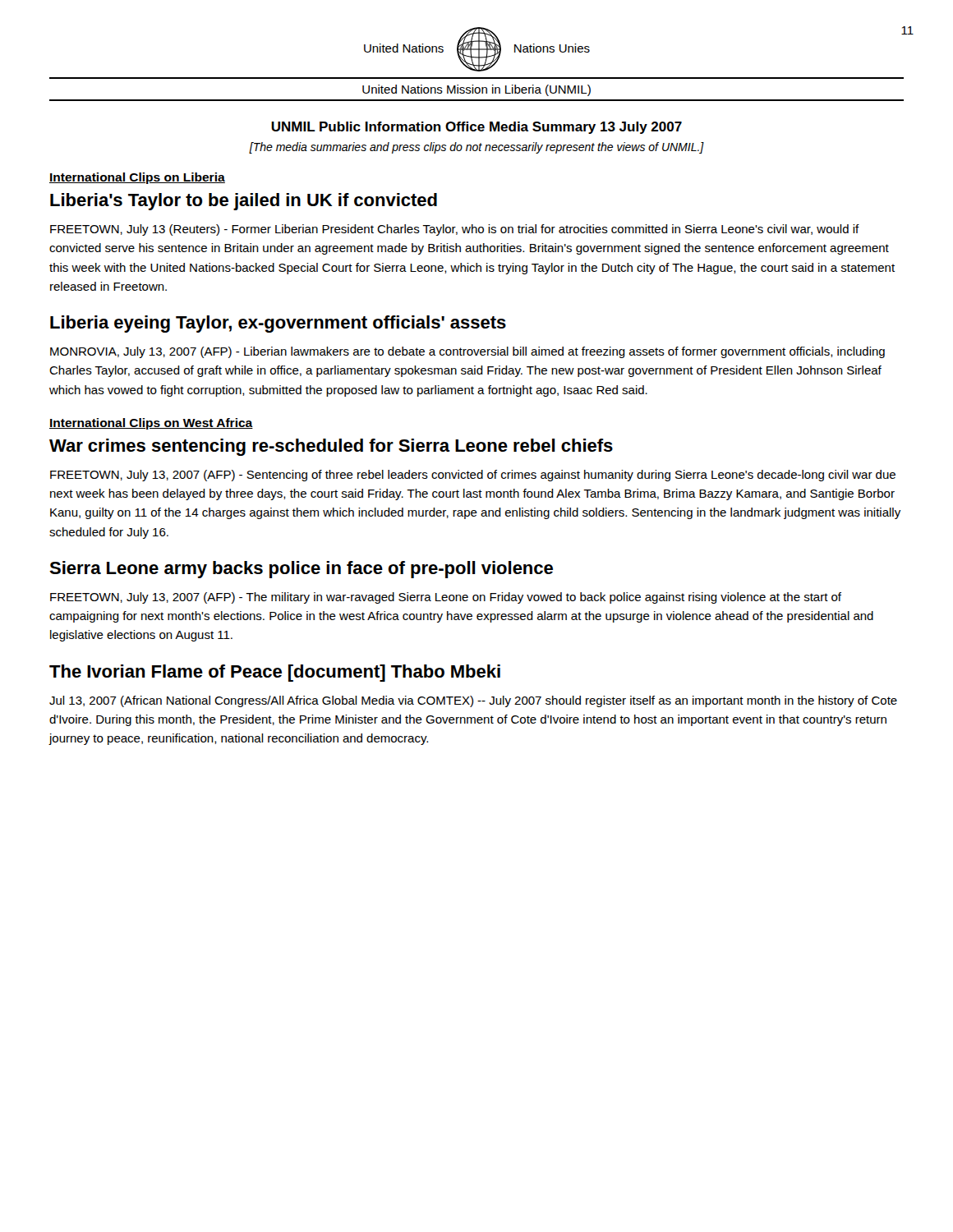This screenshot has width=953, height=1232.
Task: Where is the section header that starts "International Clips on West"?
Action: click(151, 422)
